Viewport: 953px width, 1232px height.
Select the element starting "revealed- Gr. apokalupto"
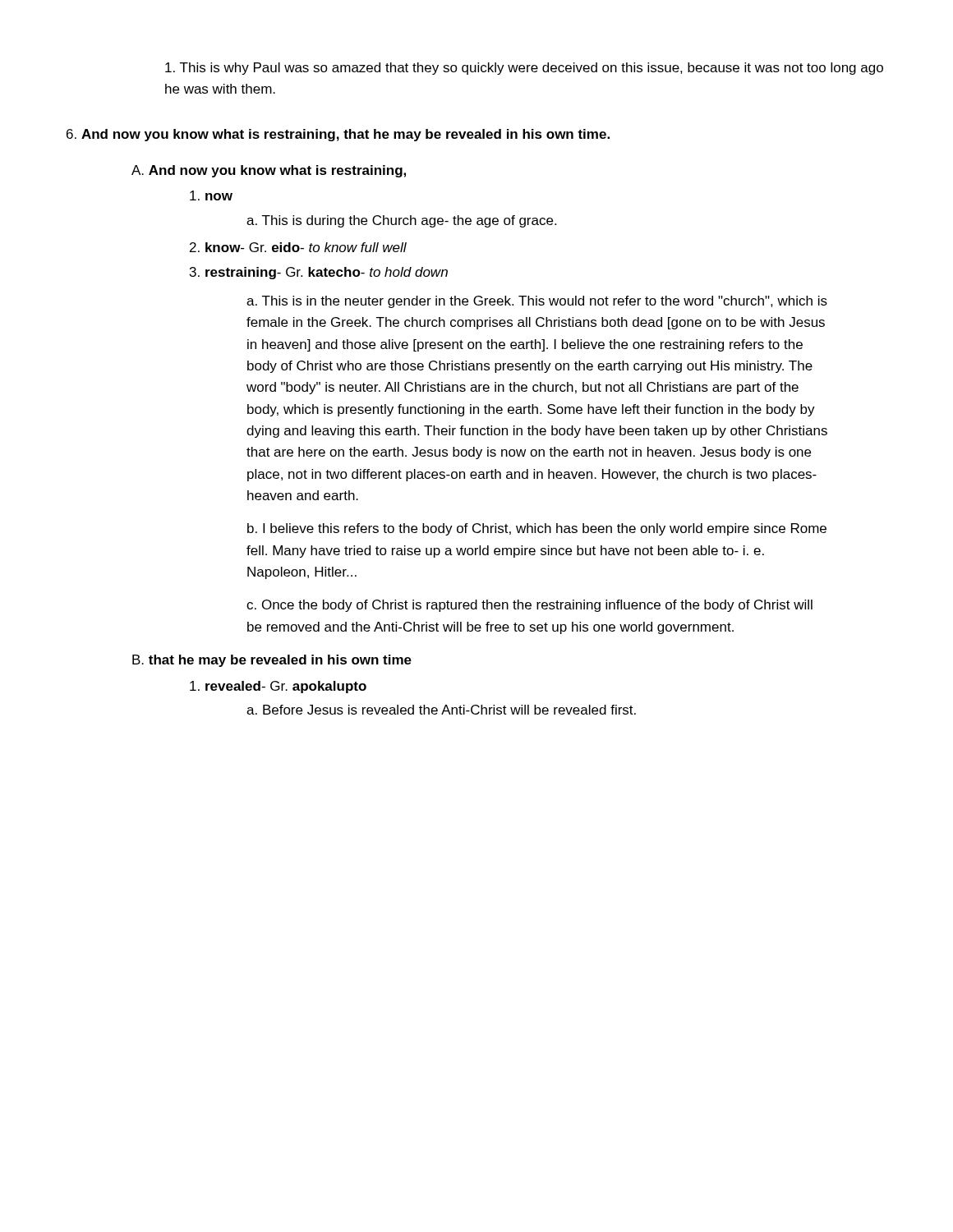[x=278, y=686]
